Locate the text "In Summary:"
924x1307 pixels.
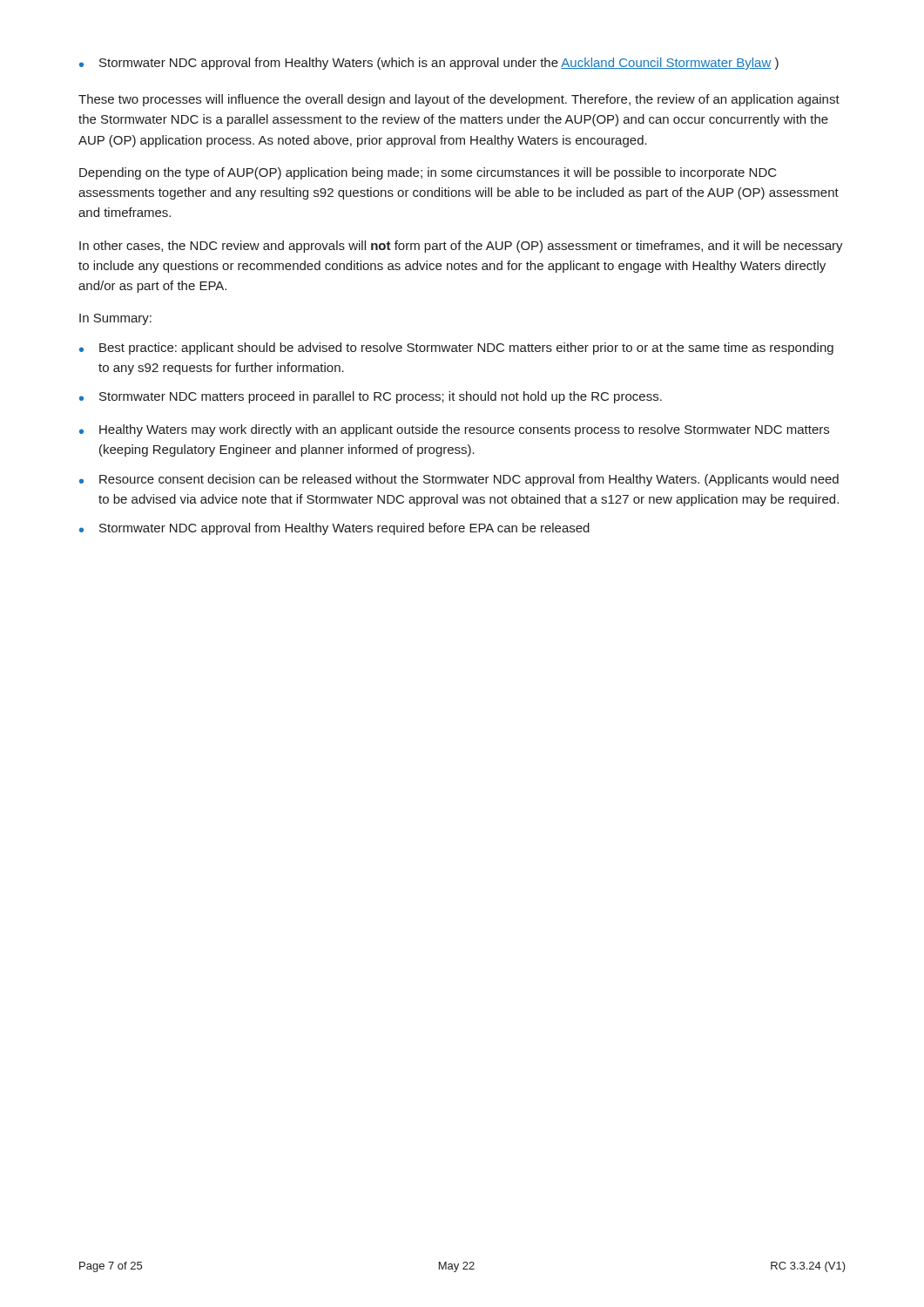(115, 319)
